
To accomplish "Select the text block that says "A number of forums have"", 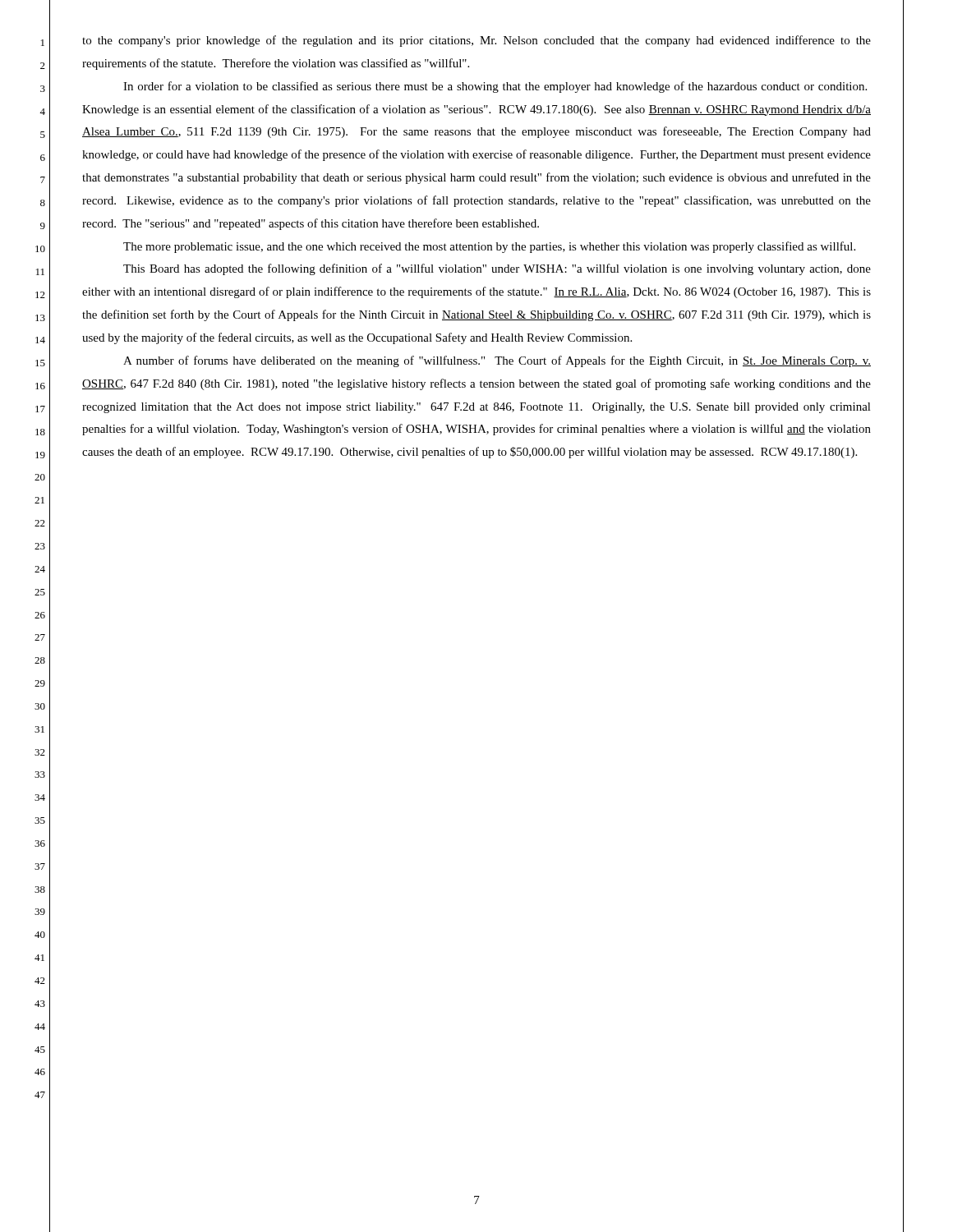I will click(x=476, y=406).
